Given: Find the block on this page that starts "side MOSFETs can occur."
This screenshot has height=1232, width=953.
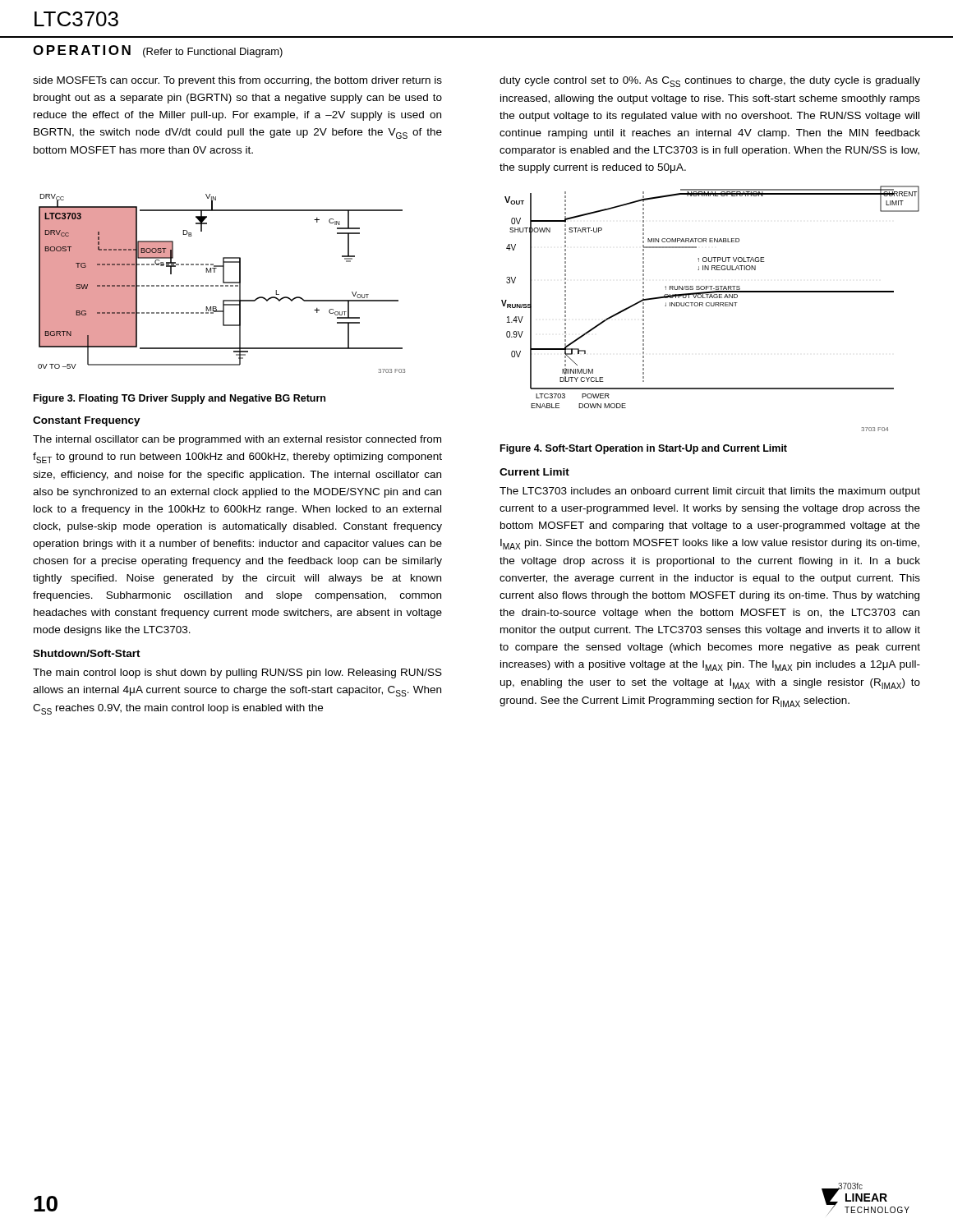Looking at the screenshot, I should 237,115.
